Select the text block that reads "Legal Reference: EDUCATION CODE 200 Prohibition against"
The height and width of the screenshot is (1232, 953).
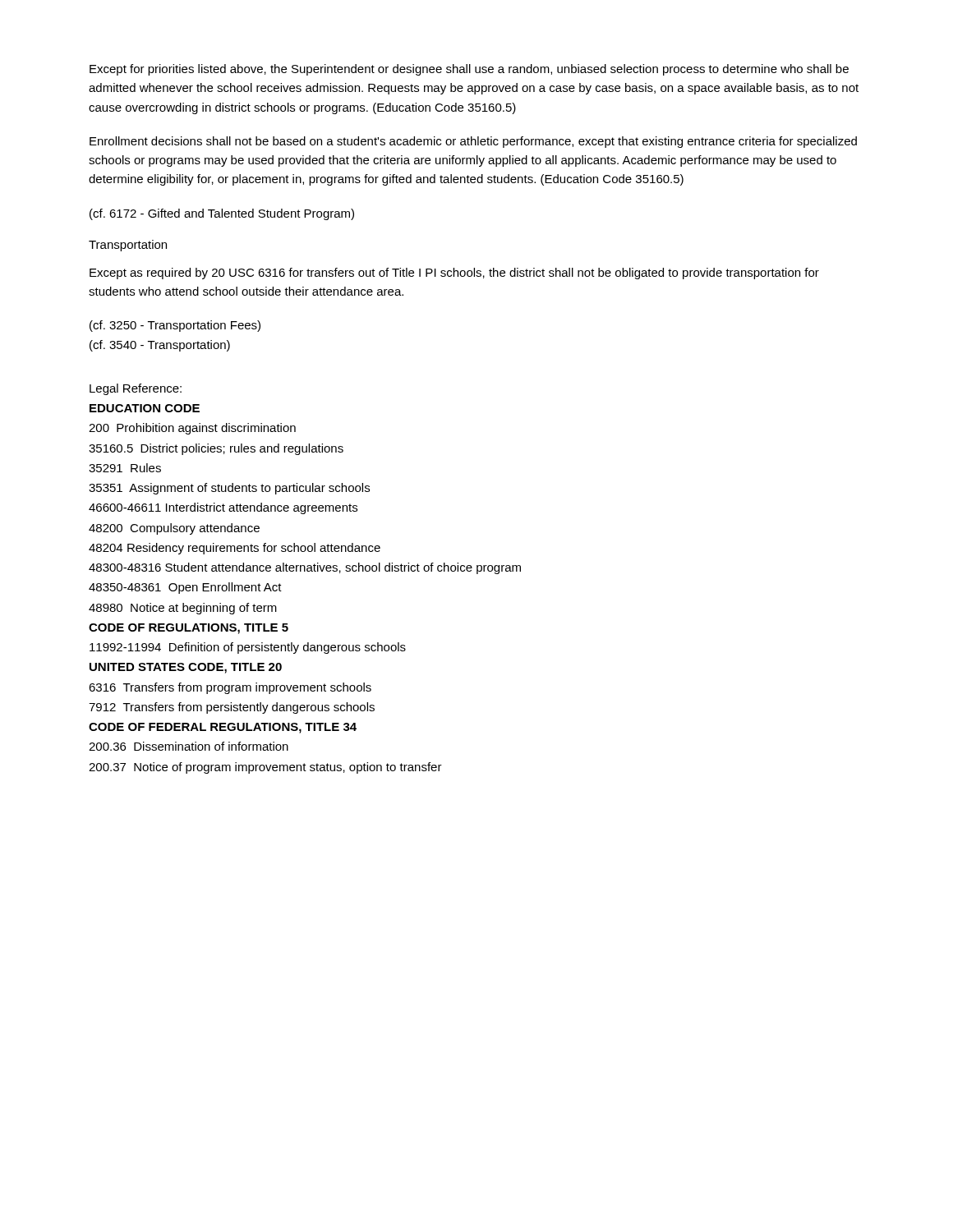476,577
